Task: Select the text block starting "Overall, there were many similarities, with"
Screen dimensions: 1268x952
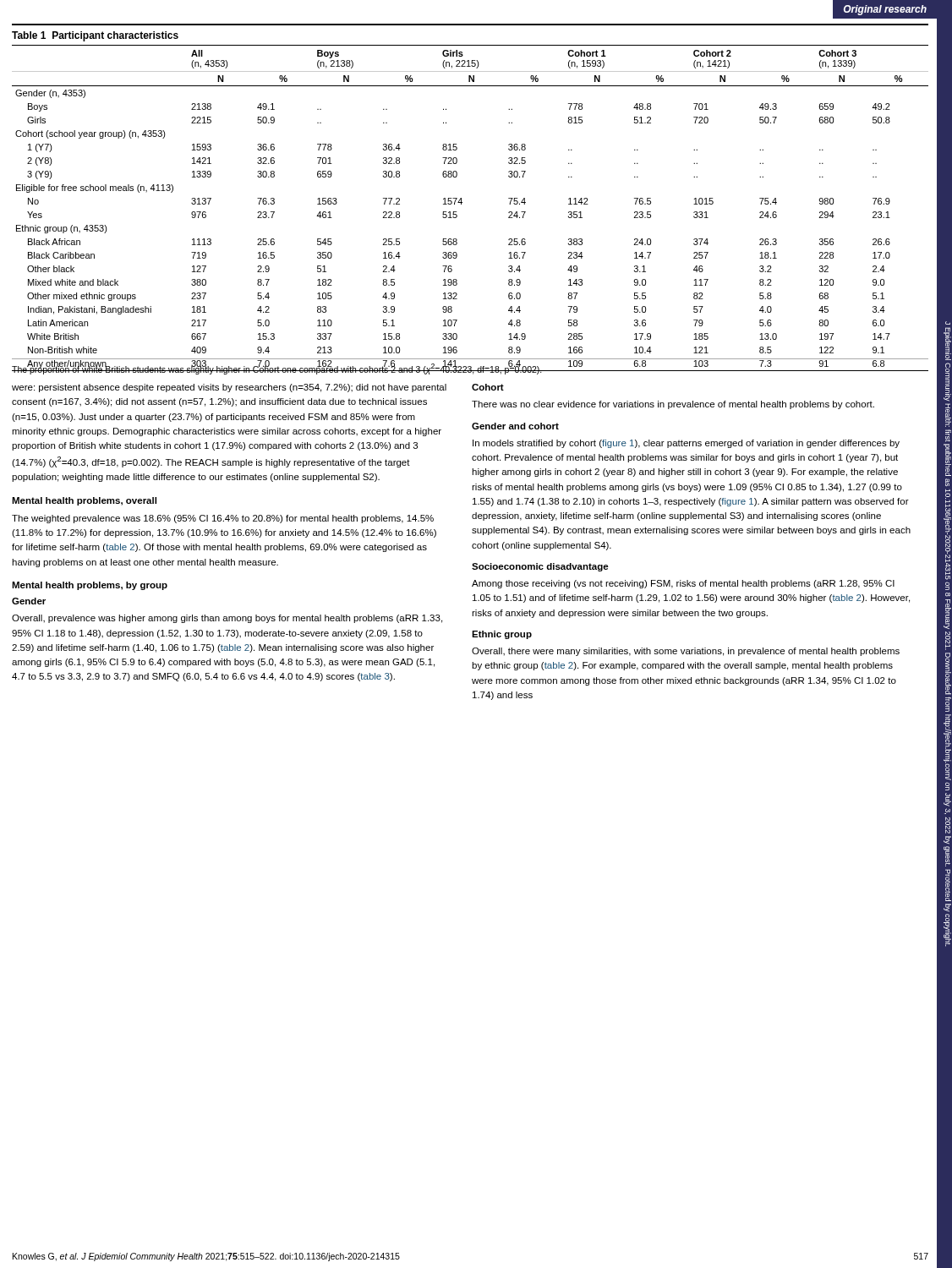Action: [x=686, y=673]
